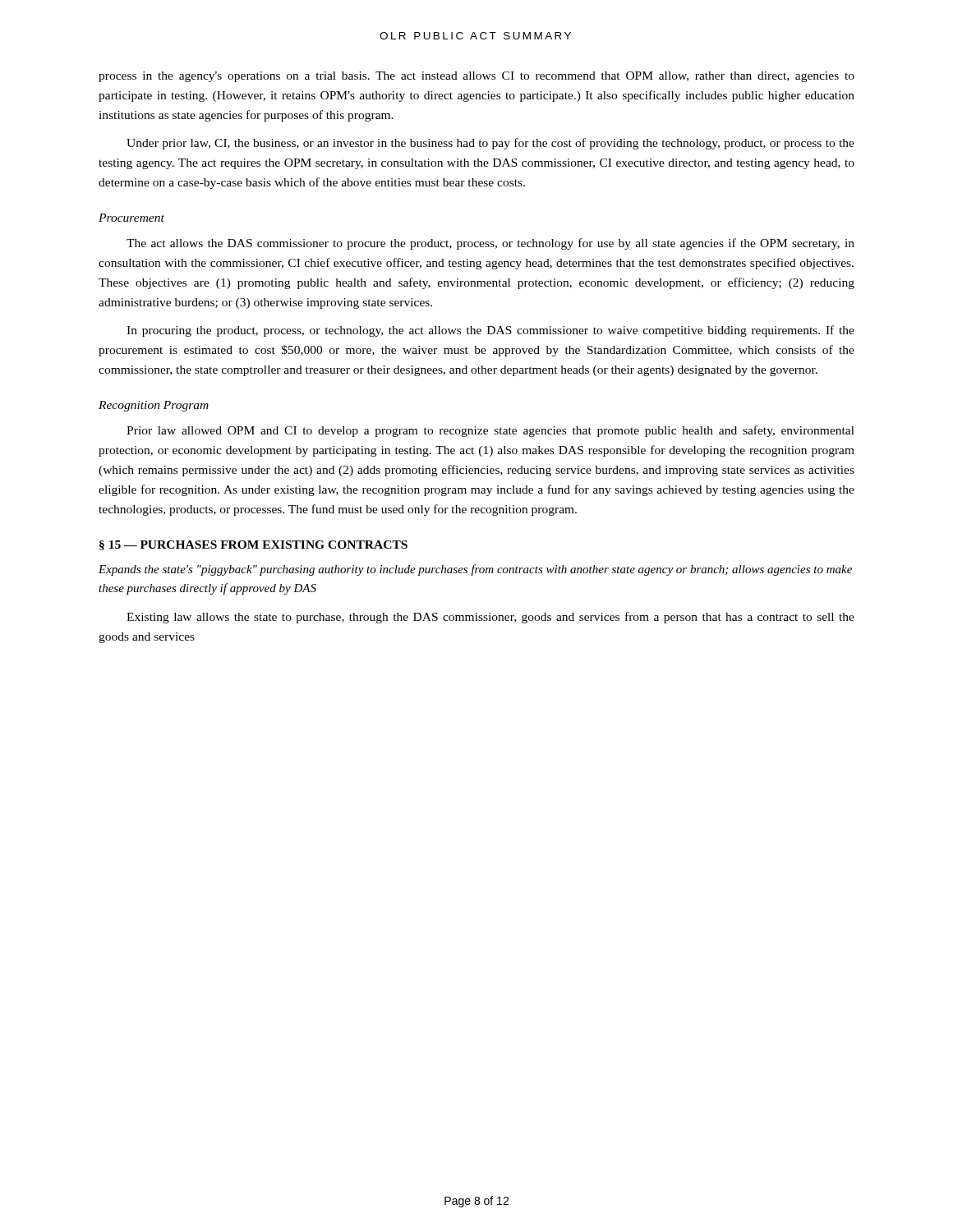Find the text block containing "In procuring the product, process, or"
This screenshot has width=953, height=1232.
coord(476,350)
